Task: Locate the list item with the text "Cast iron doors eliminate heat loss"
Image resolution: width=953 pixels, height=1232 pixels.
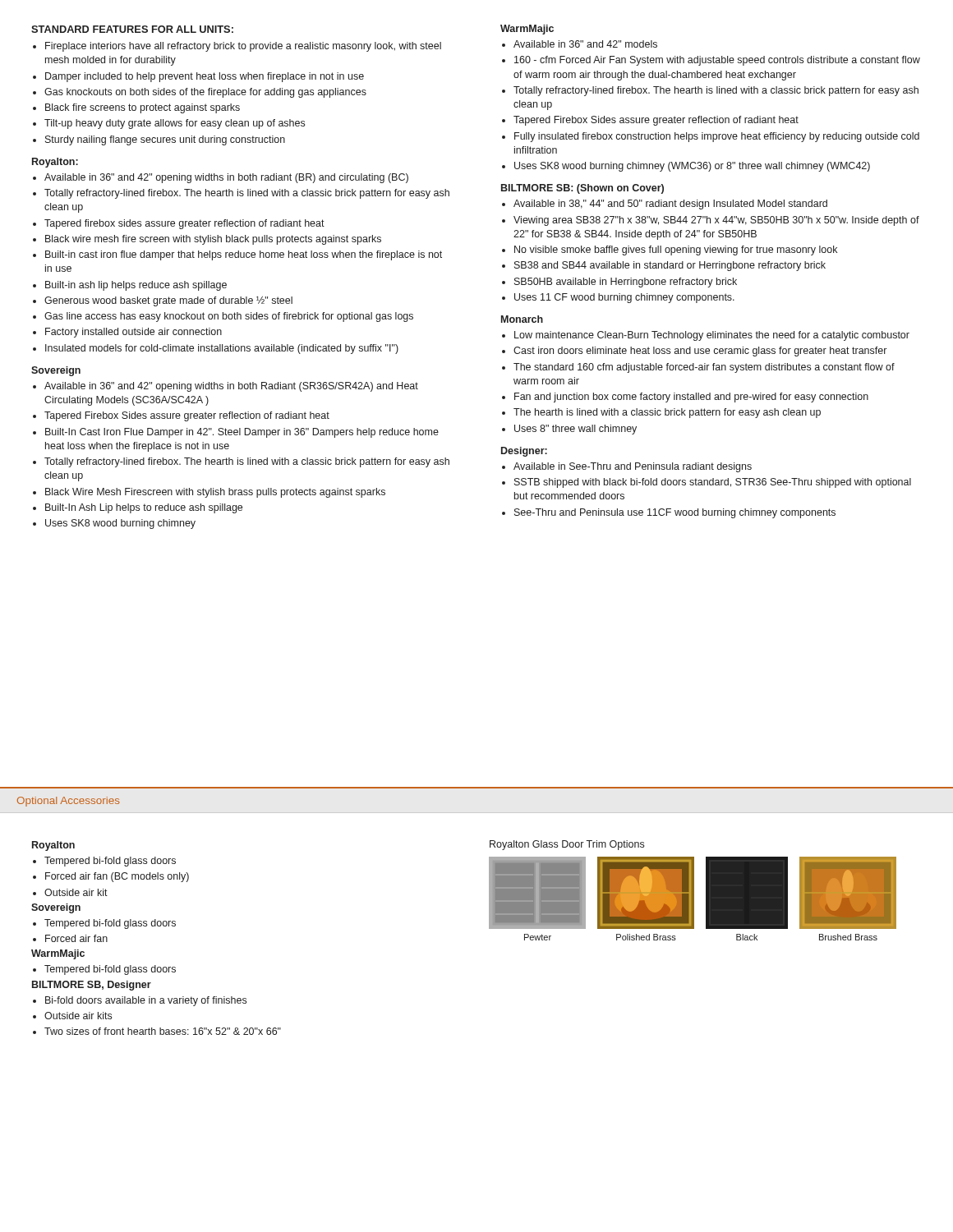Action: 711,351
